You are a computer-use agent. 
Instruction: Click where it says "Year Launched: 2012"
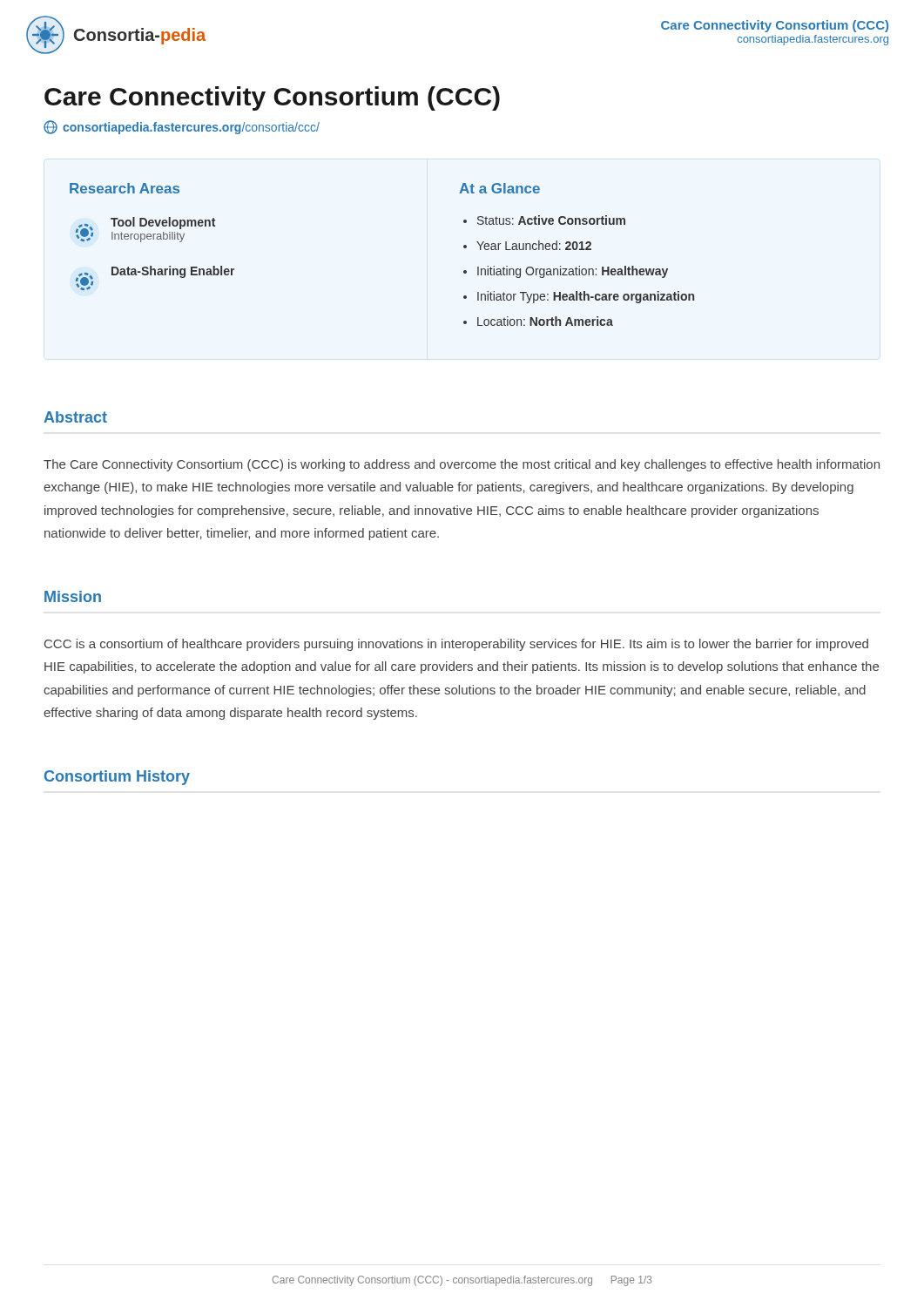pyautogui.click(x=534, y=246)
